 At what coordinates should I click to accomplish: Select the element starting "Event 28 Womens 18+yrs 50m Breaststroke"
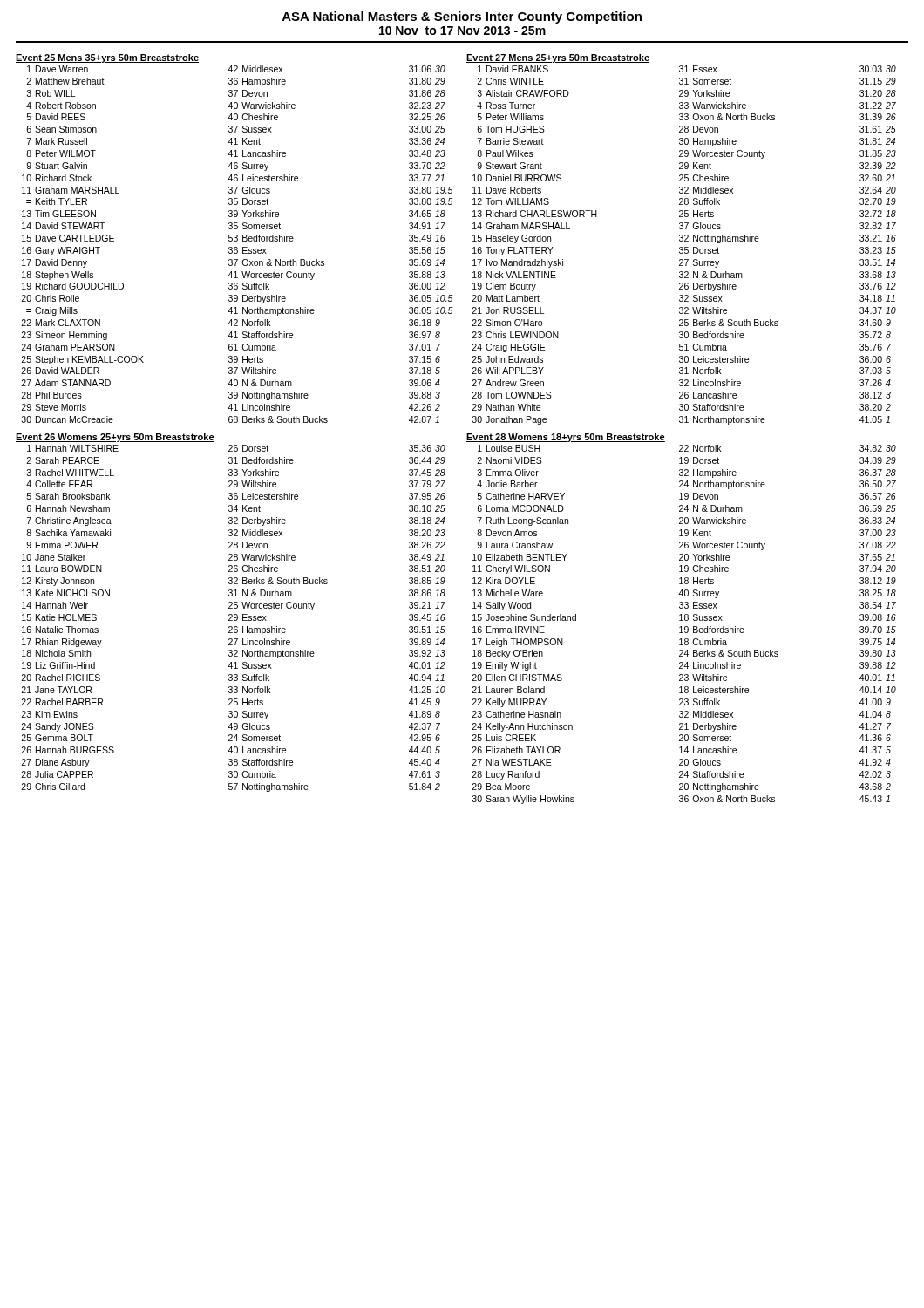pos(566,437)
